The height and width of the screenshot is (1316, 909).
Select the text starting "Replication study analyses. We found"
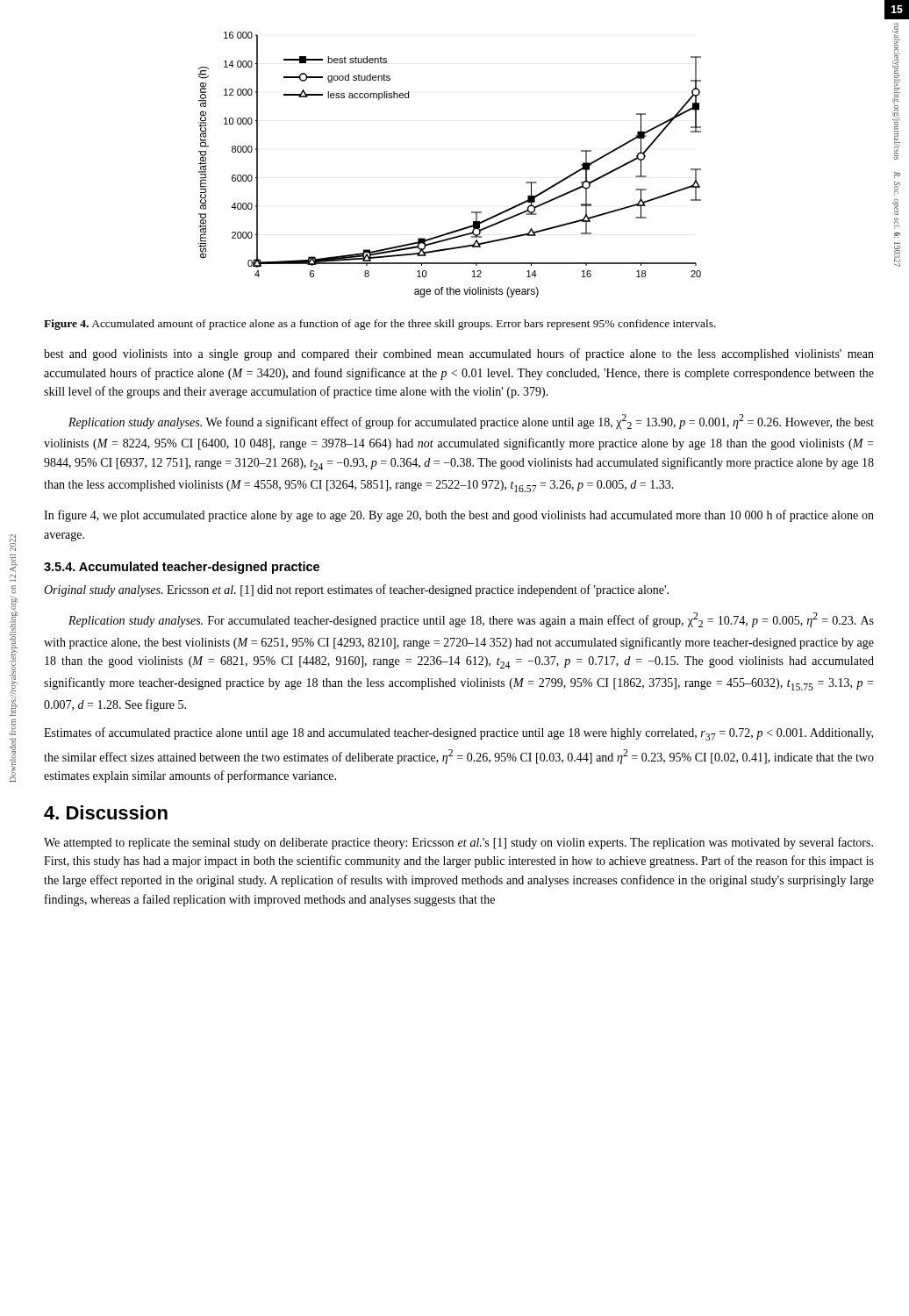point(459,454)
